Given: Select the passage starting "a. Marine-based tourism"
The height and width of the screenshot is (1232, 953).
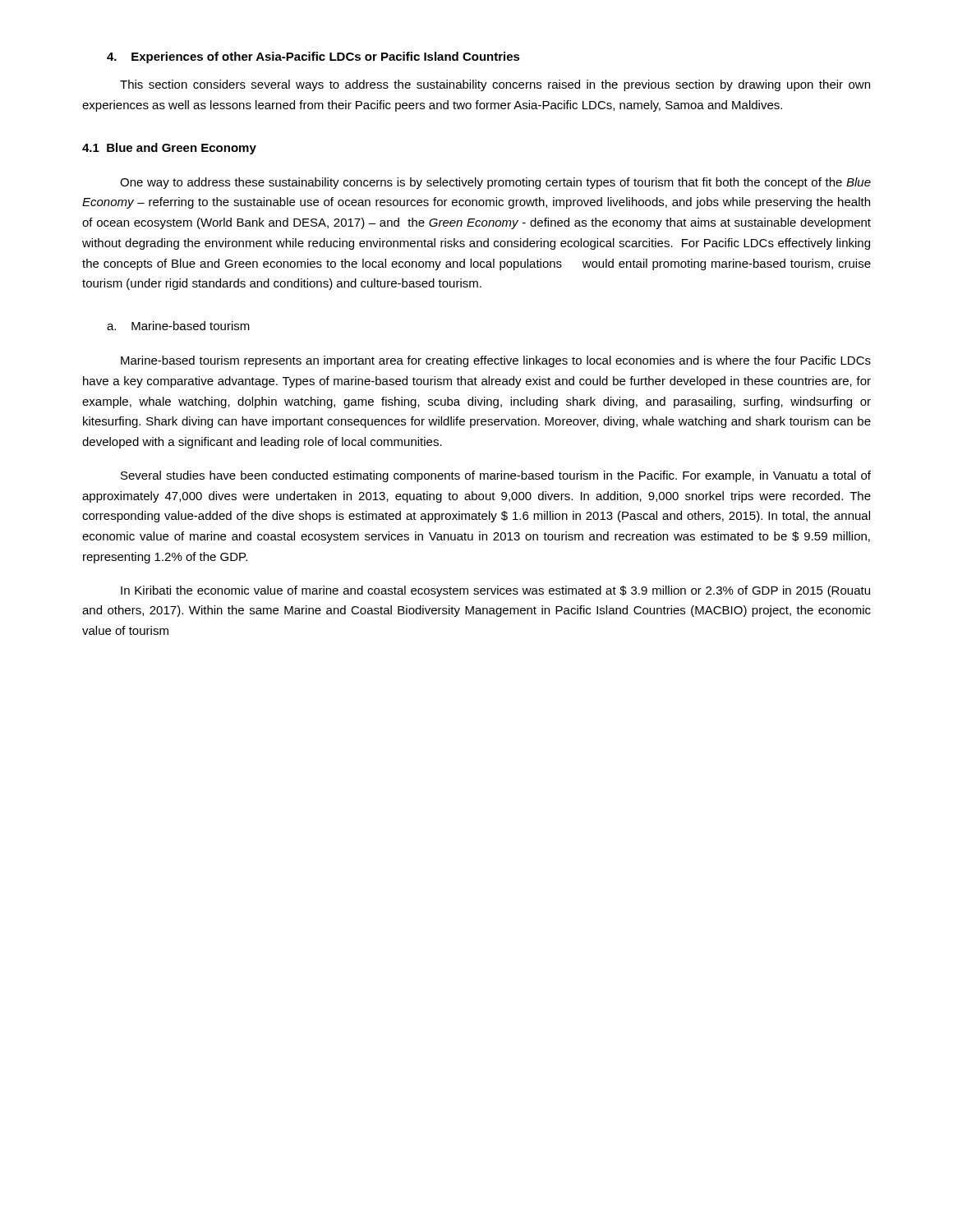Looking at the screenshot, I should click(178, 326).
